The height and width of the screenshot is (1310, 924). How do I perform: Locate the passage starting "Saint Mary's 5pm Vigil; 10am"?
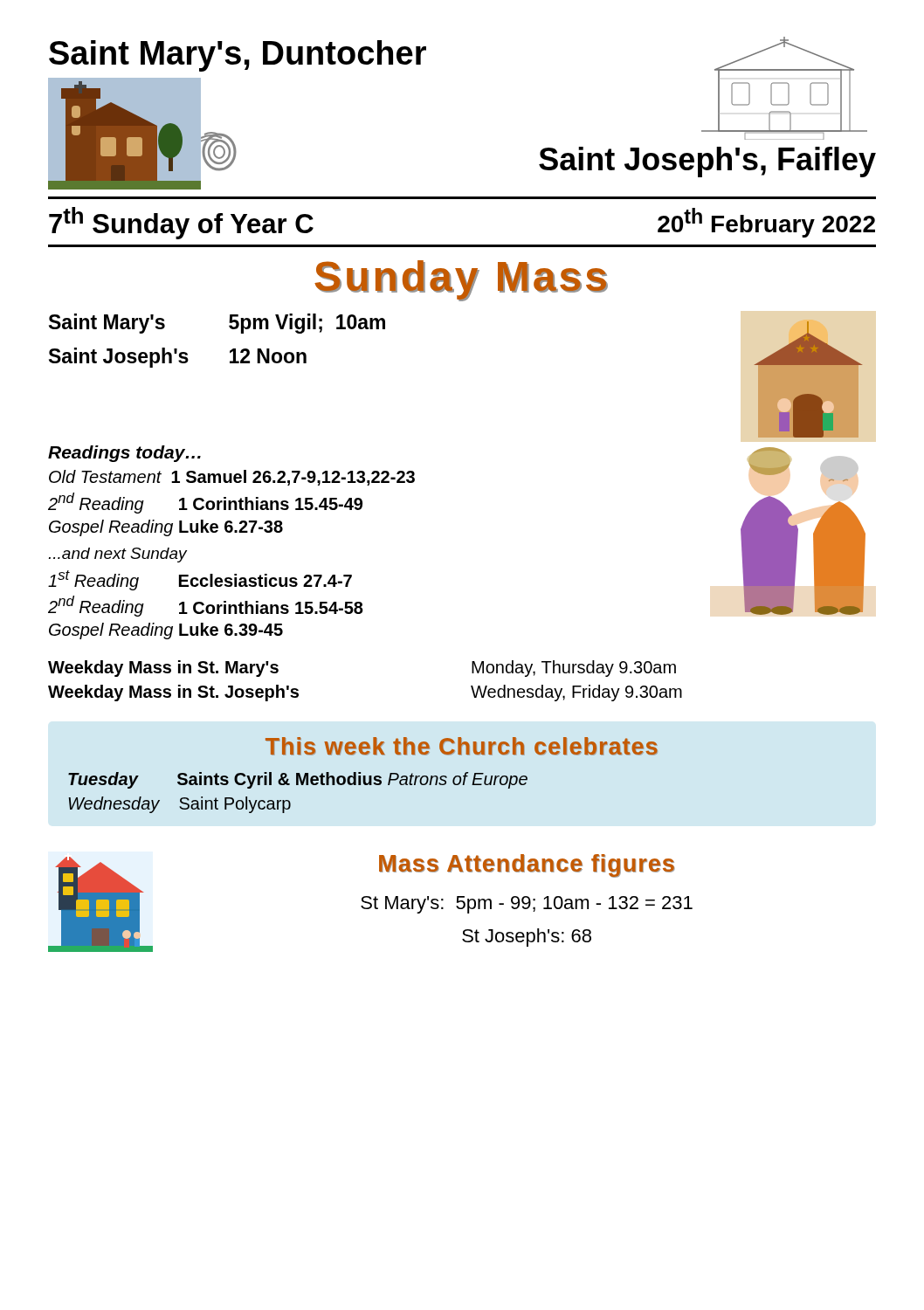(x=217, y=323)
